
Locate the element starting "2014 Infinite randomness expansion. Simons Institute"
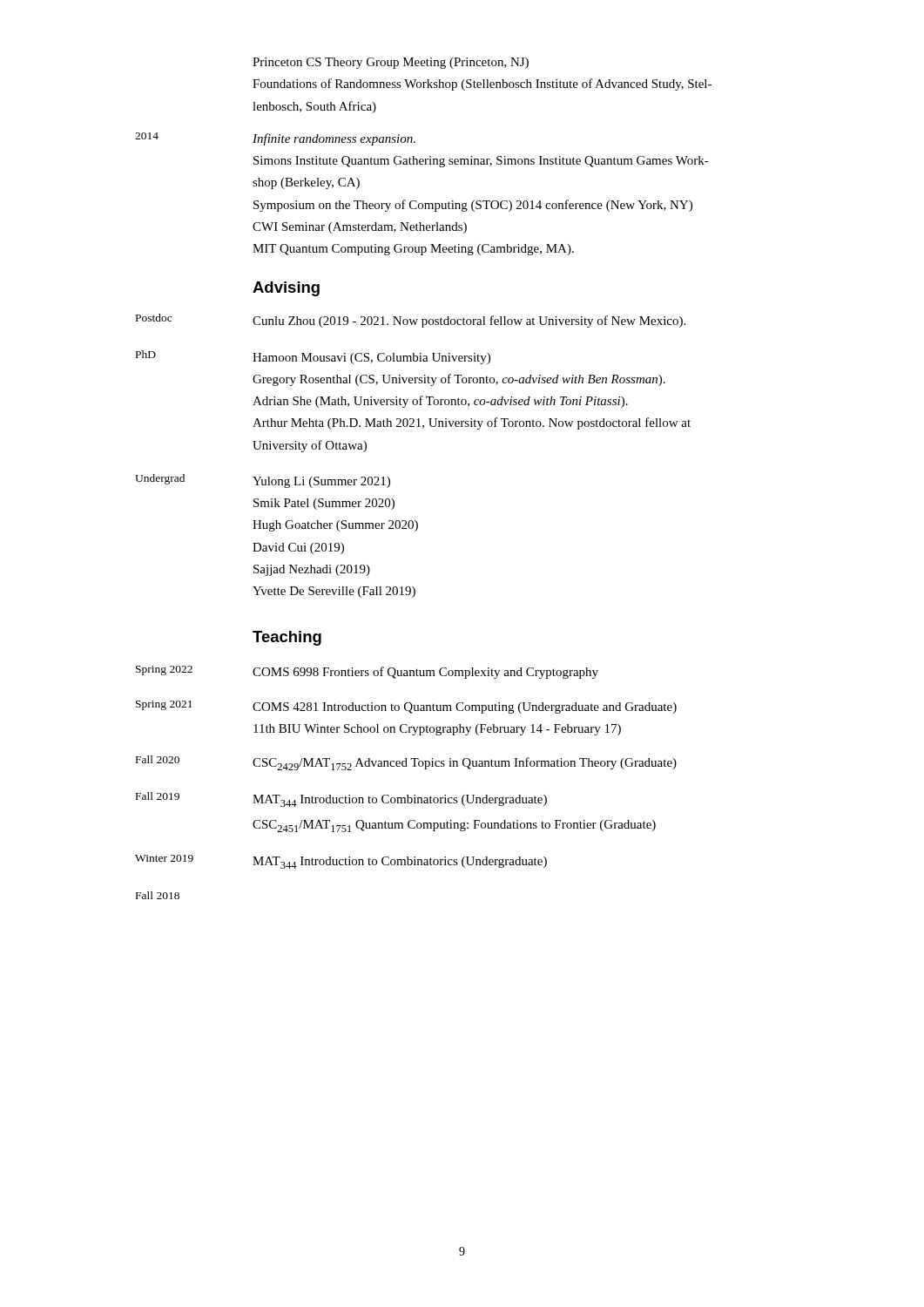pyautogui.click(x=490, y=194)
